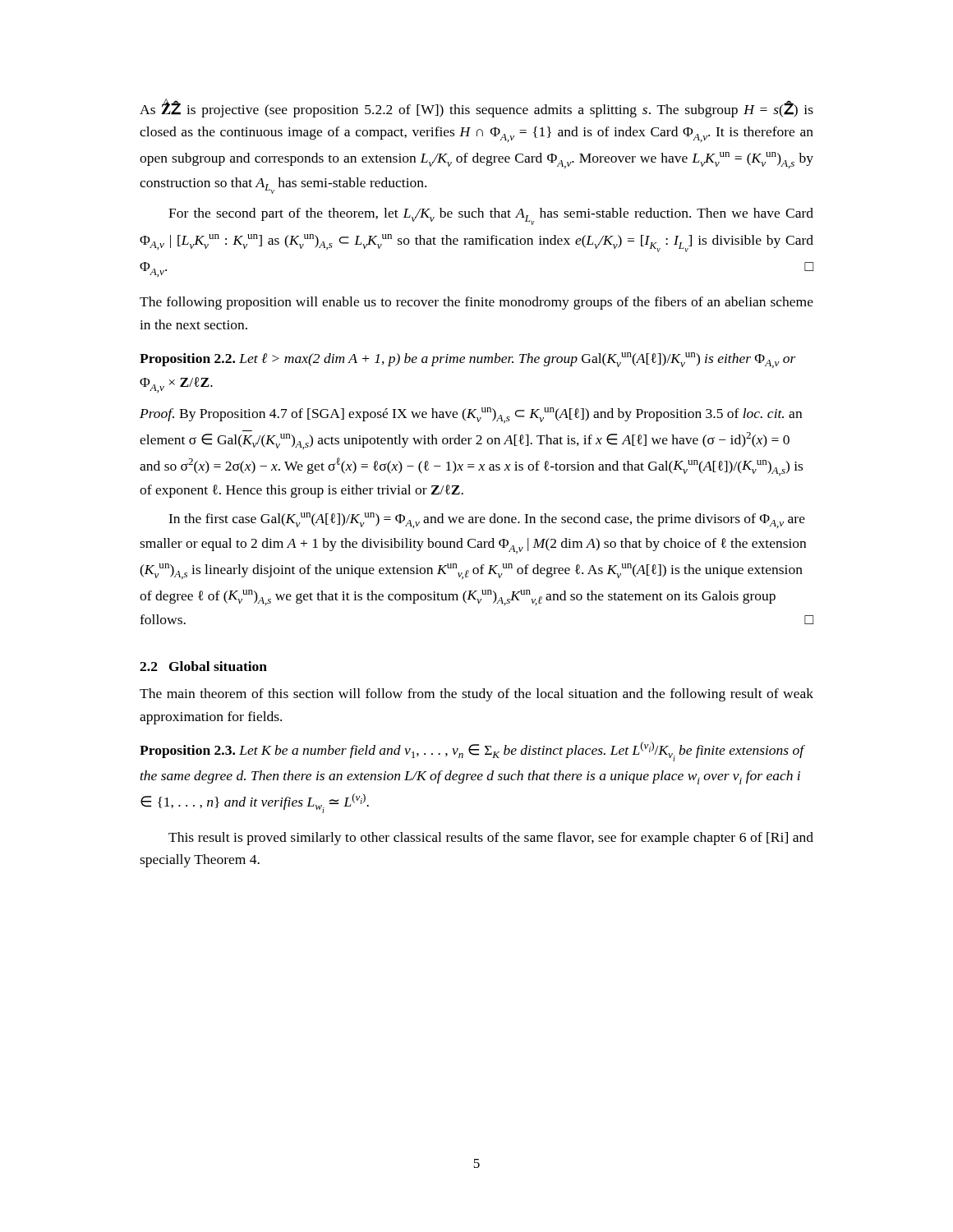Find the text block that reads "Proof. By Proposition 4.7 of [SGA]"
Screen dimensions: 1232x953
point(472,450)
